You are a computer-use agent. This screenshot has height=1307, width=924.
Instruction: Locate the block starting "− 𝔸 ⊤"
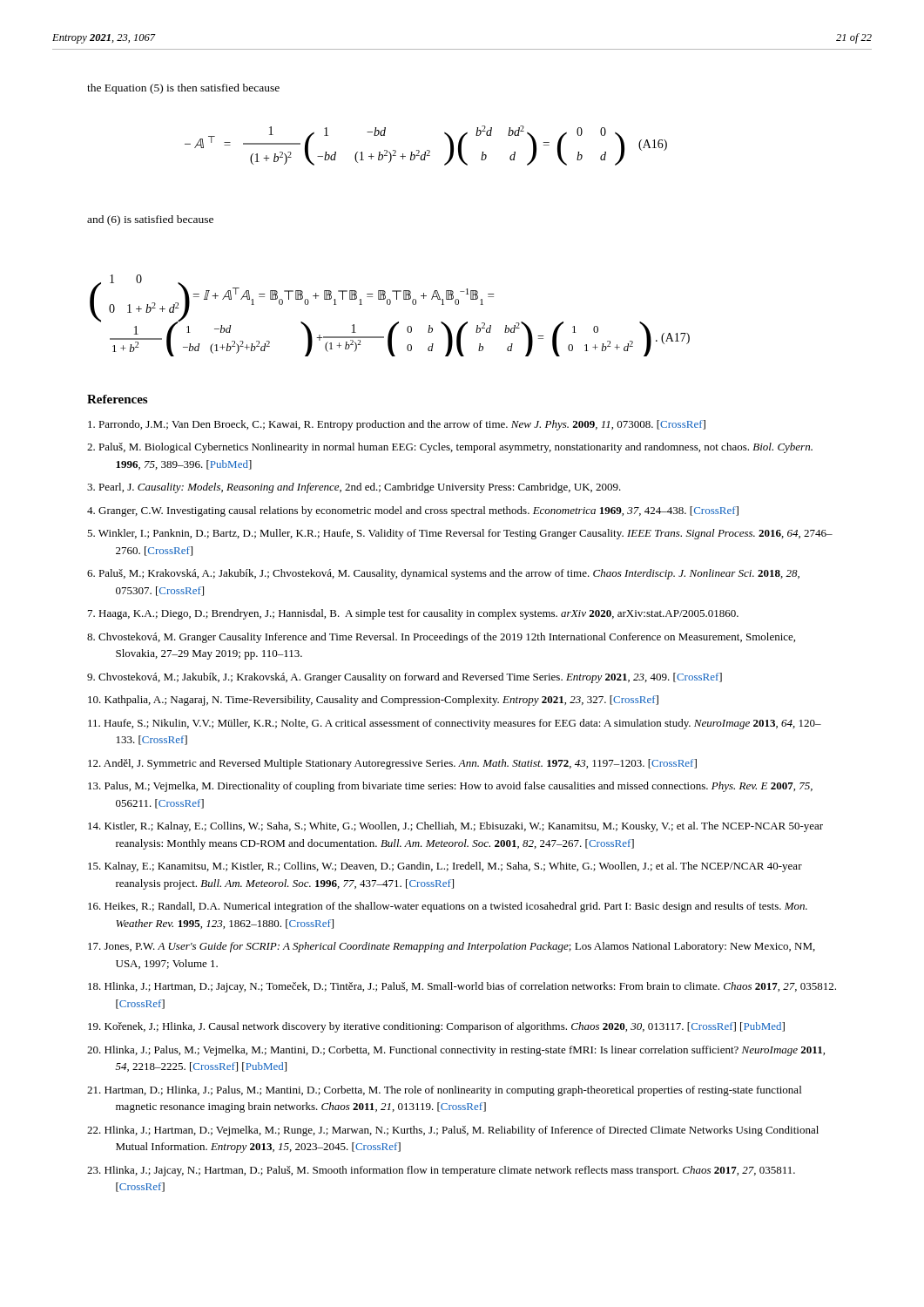462,146
